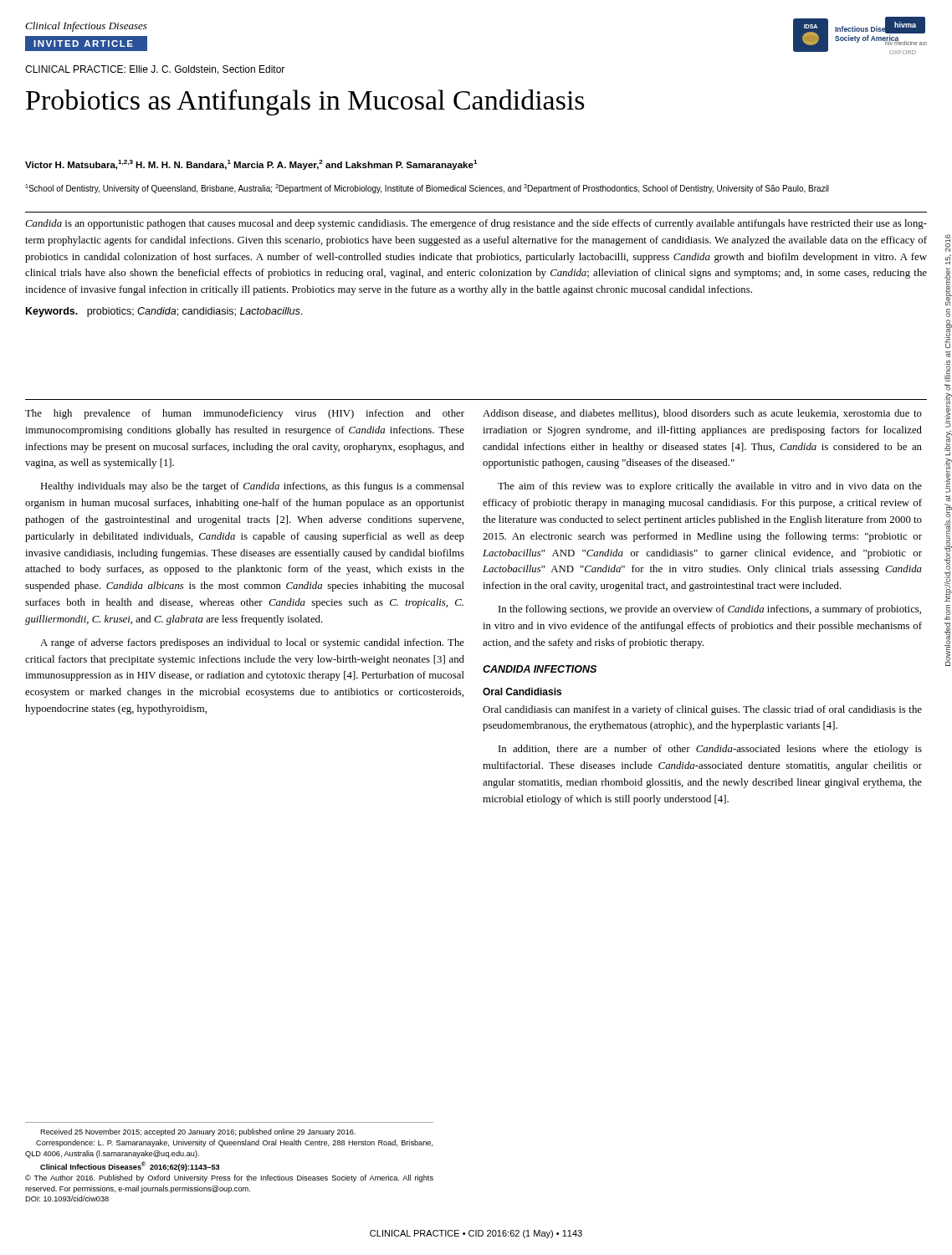Select the text block that reads "Candida is an opportunistic pathogen that"

click(x=476, y=267)
